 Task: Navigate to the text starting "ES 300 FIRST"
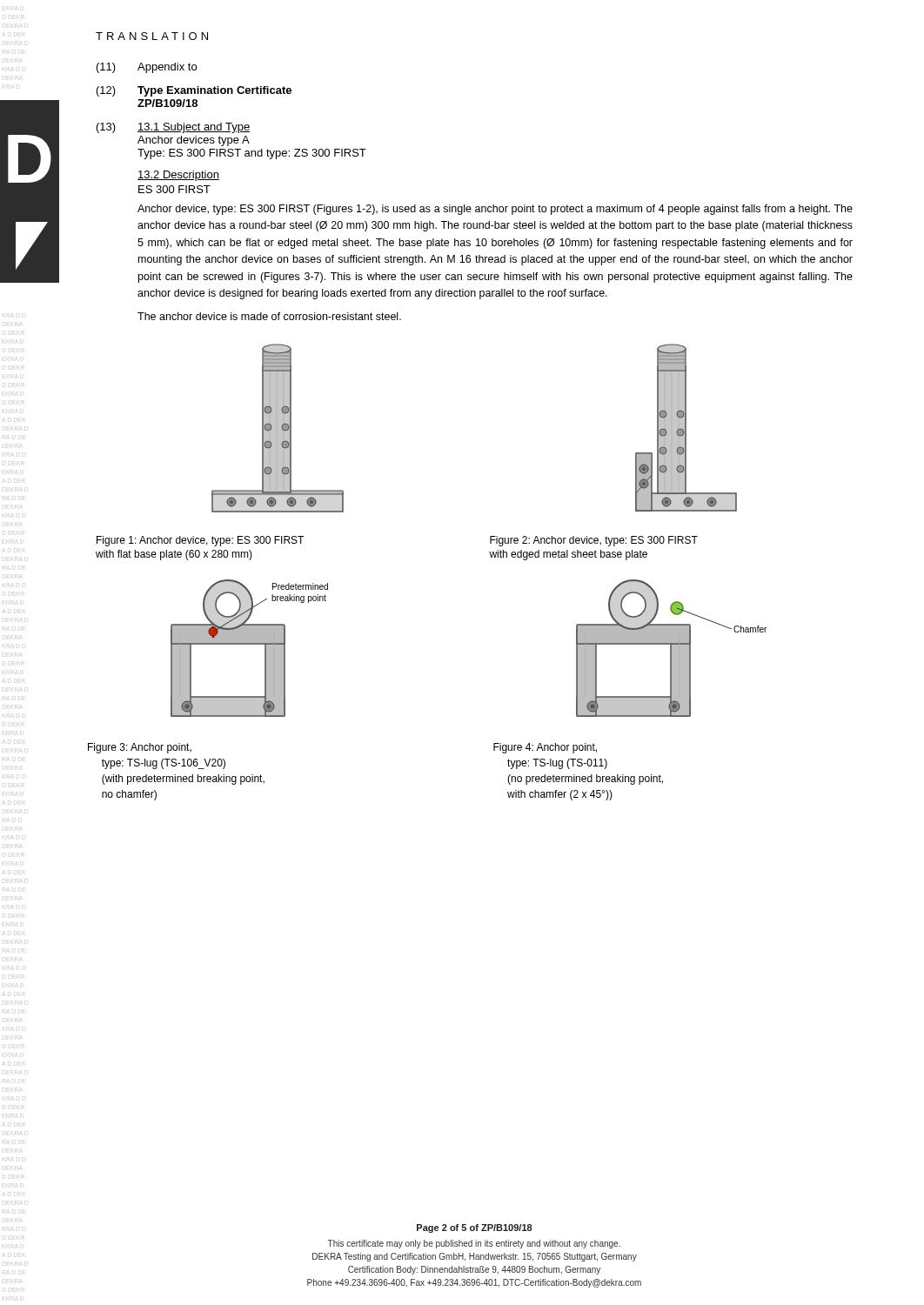(174, 189)
